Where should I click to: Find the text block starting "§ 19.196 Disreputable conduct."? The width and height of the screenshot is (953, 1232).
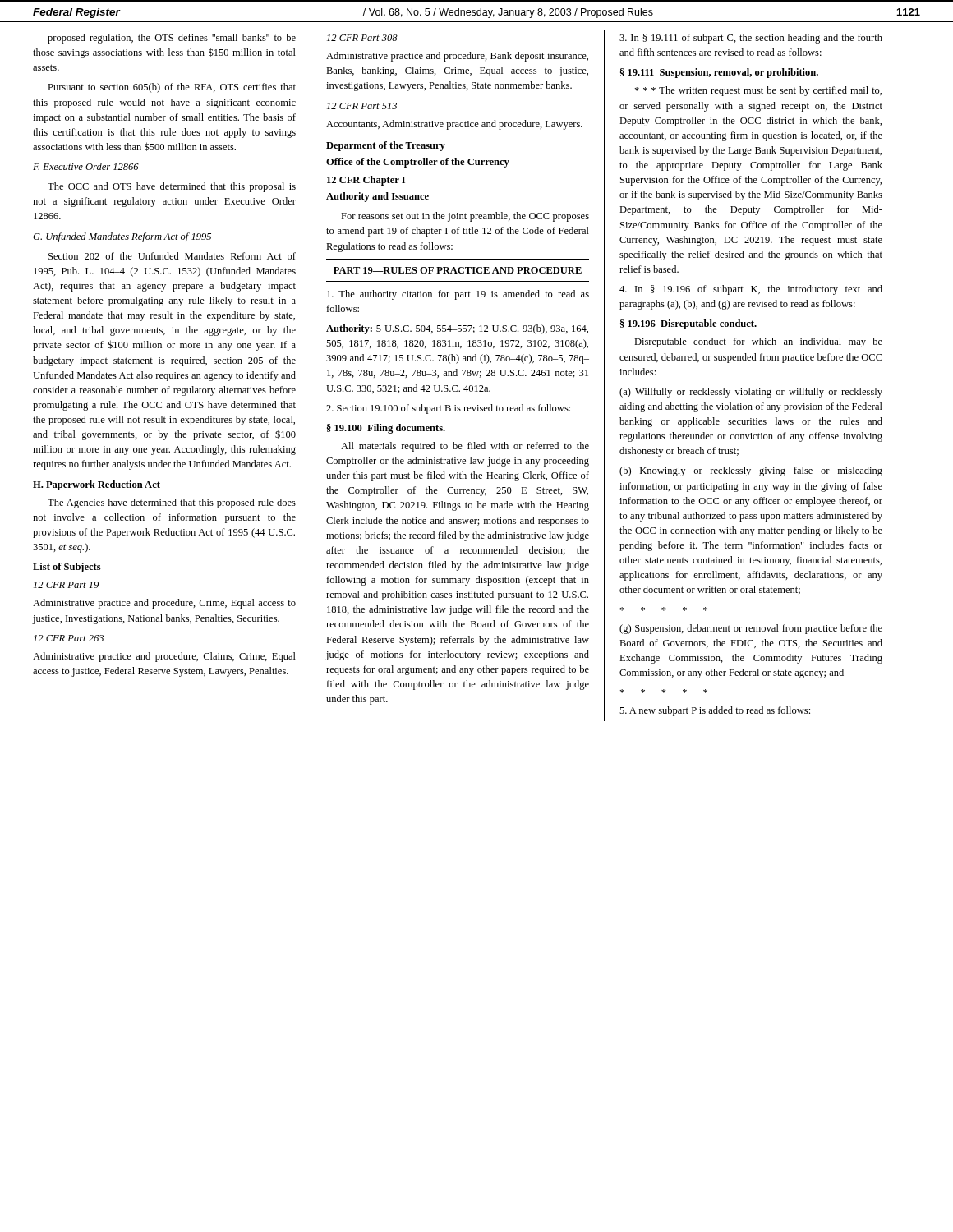tap(751, 324)
